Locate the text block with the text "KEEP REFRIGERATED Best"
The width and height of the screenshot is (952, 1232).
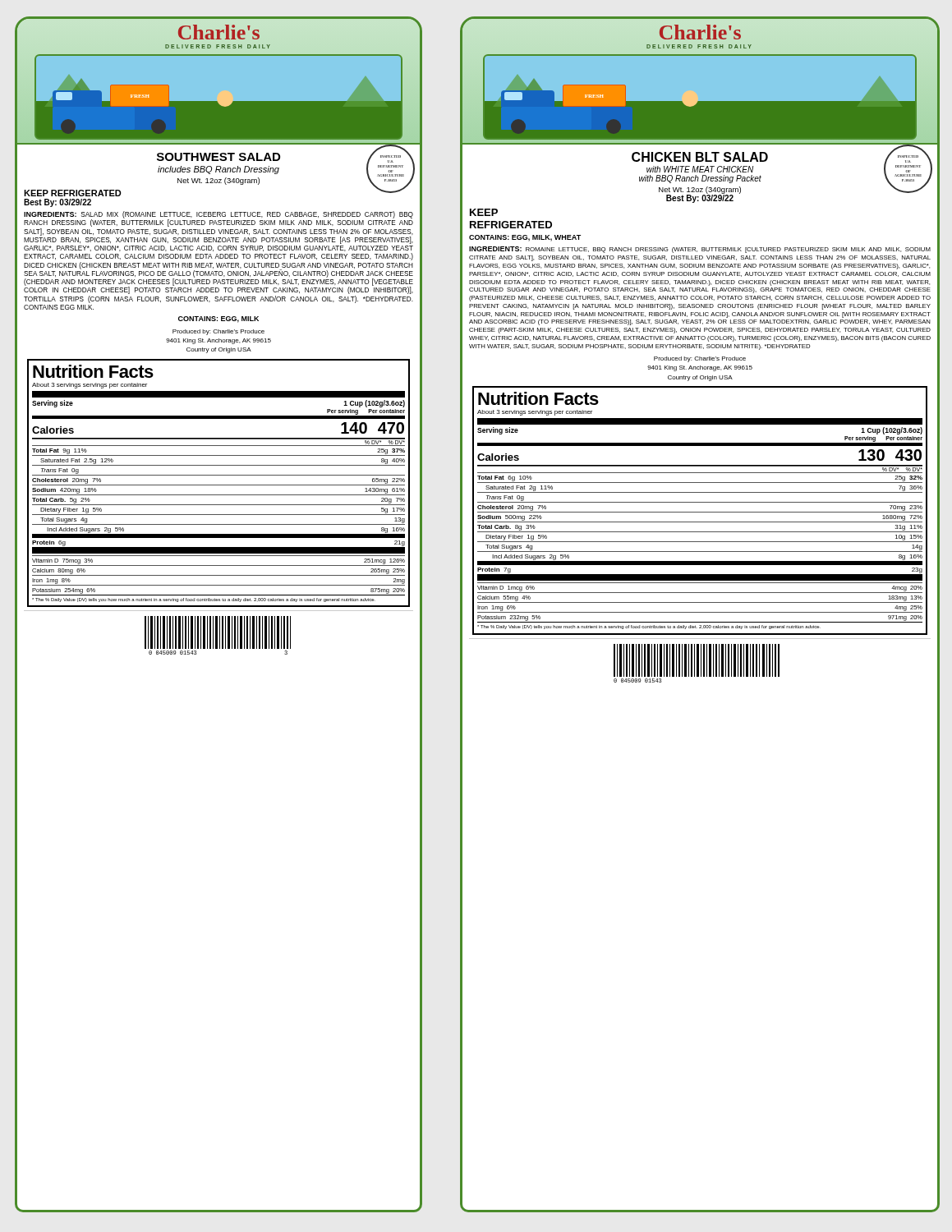coord(76,192)
